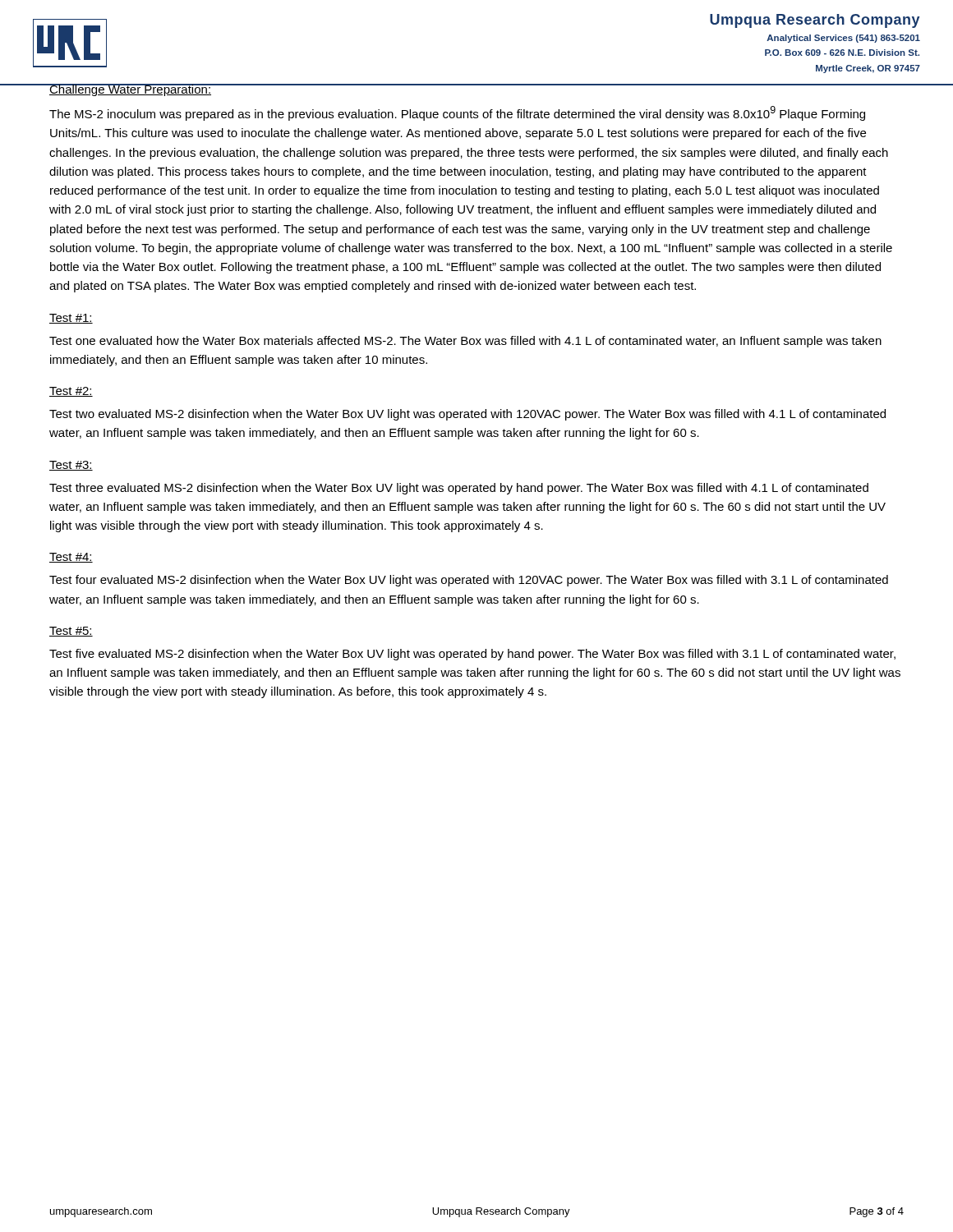Click on the text block starting "Test #4:"

[71, 557]
